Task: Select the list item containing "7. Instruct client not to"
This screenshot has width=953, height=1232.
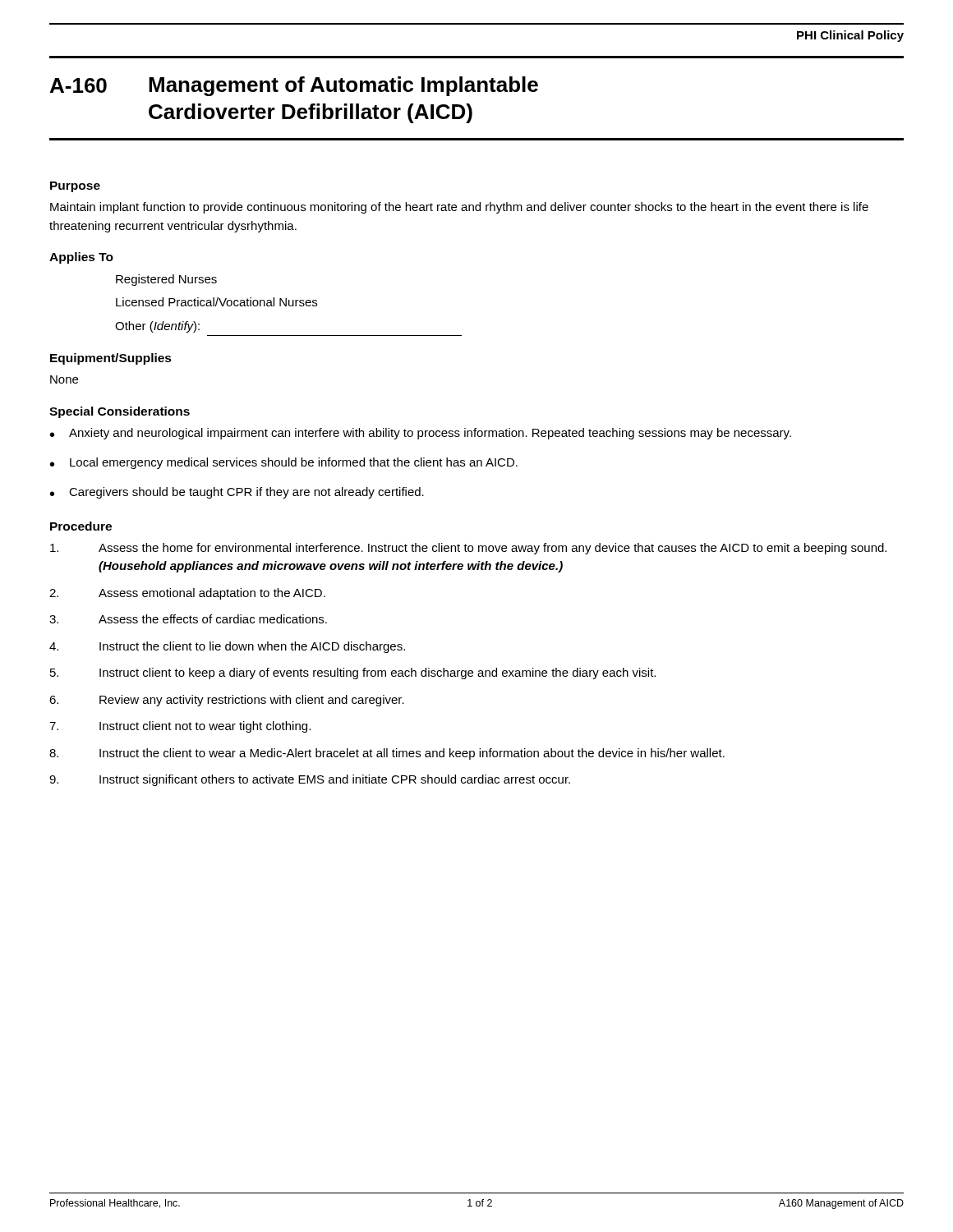Action: (180, 727)
